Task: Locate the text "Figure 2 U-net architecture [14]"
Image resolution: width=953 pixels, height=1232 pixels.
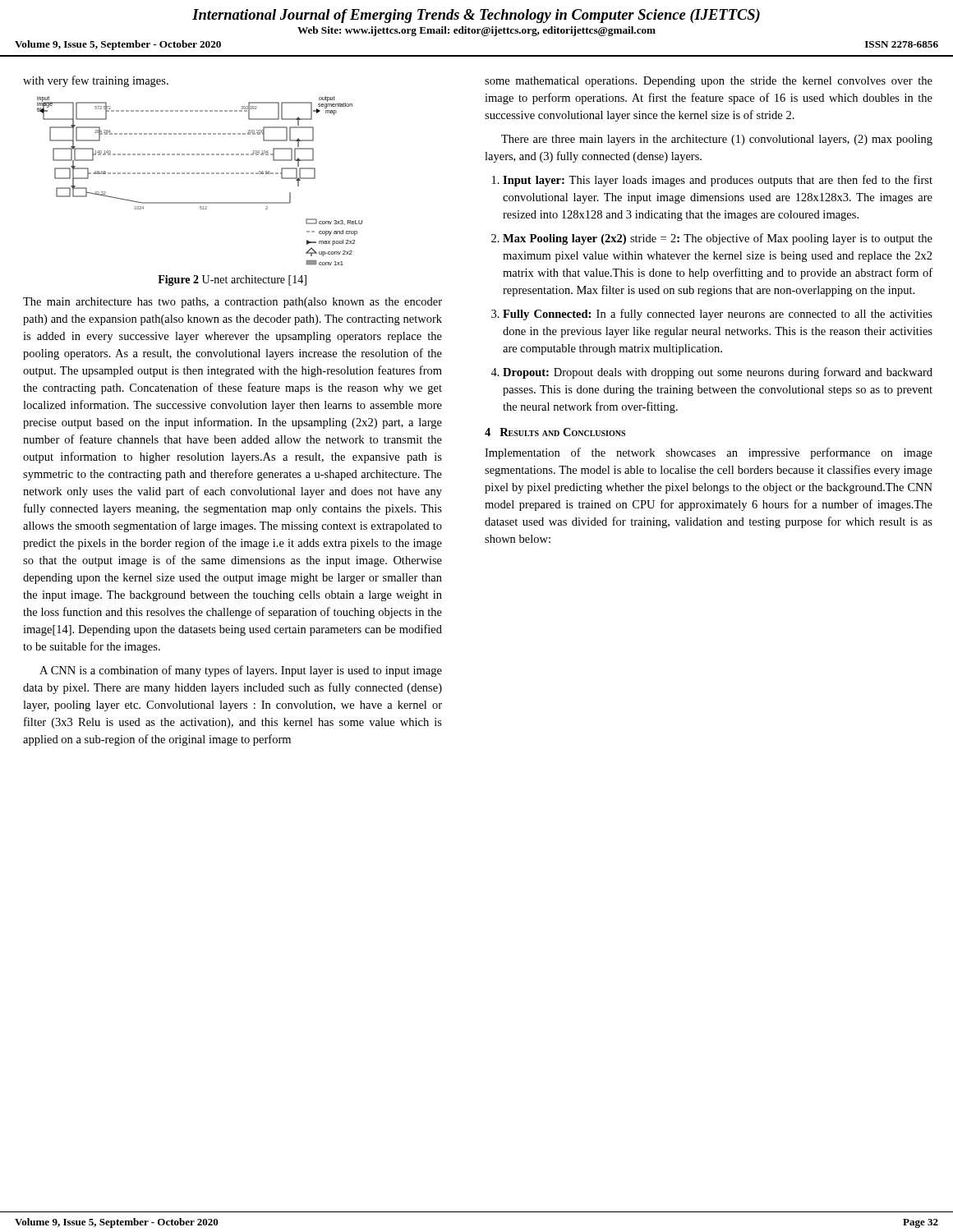Action: coord(233,280)
